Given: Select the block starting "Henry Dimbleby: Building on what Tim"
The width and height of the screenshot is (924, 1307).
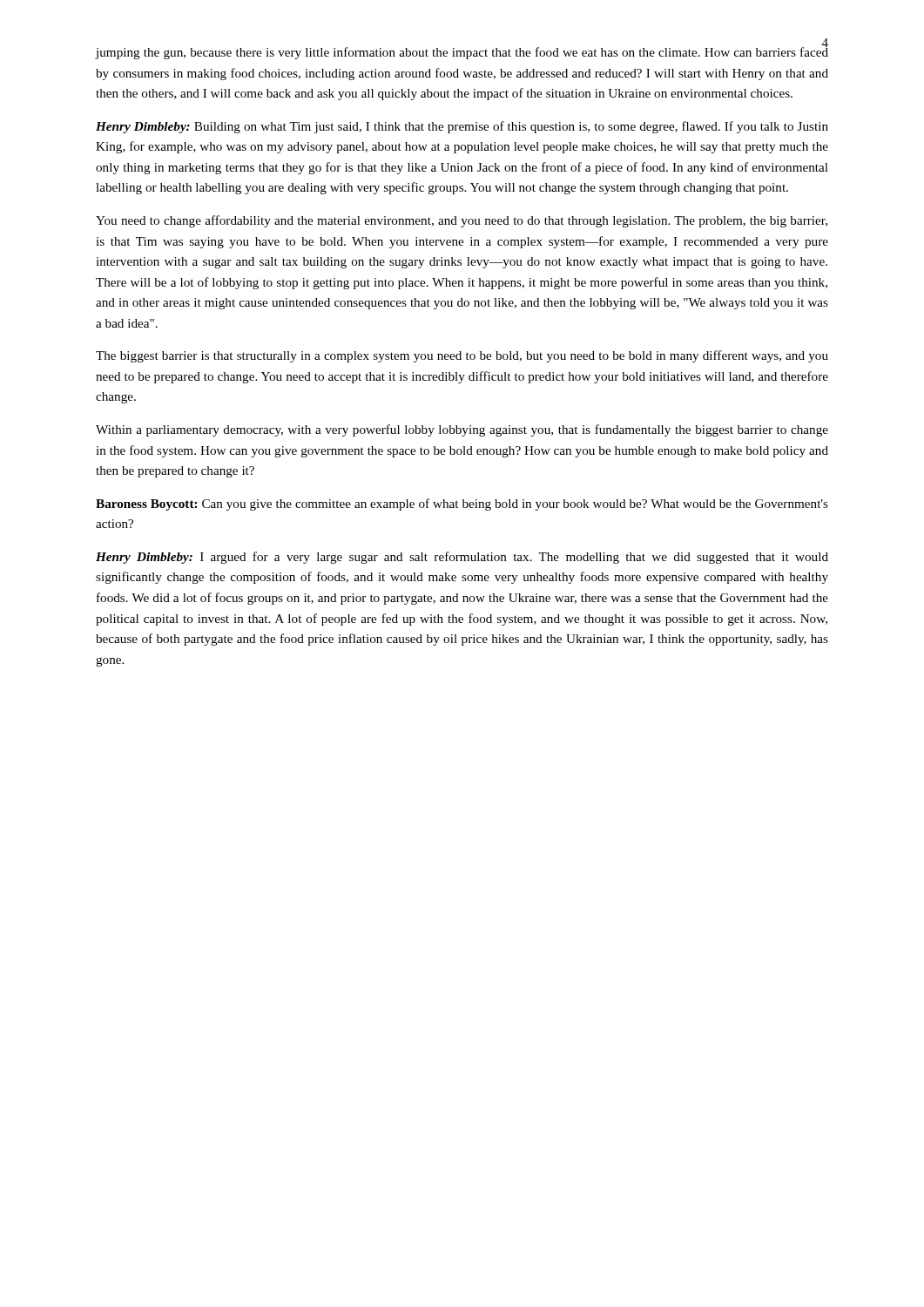Looking at the screenshot, I should pyautogui.click(x=462, y=156).
